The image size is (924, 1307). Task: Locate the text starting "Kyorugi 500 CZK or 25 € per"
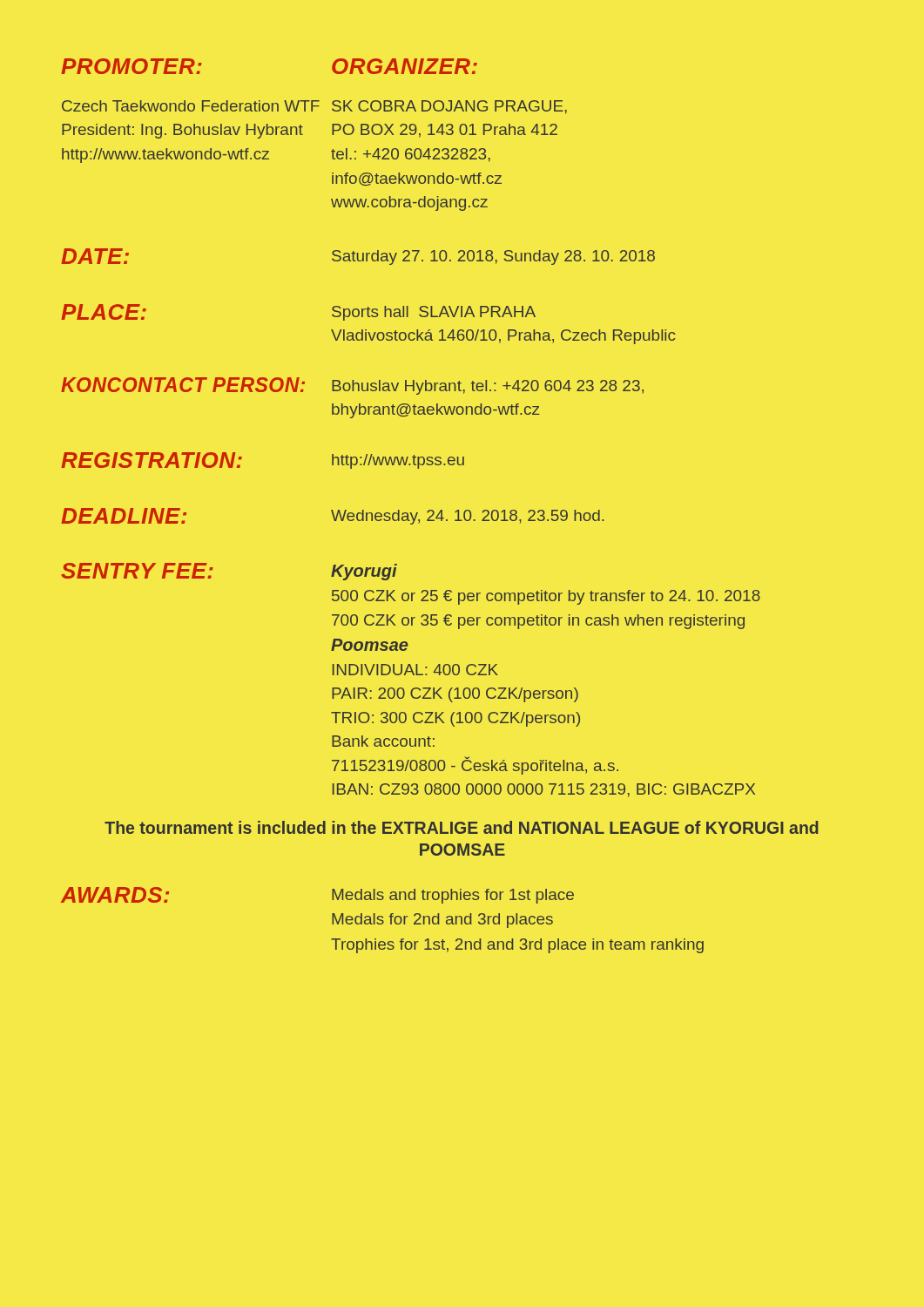click(546, 680)
